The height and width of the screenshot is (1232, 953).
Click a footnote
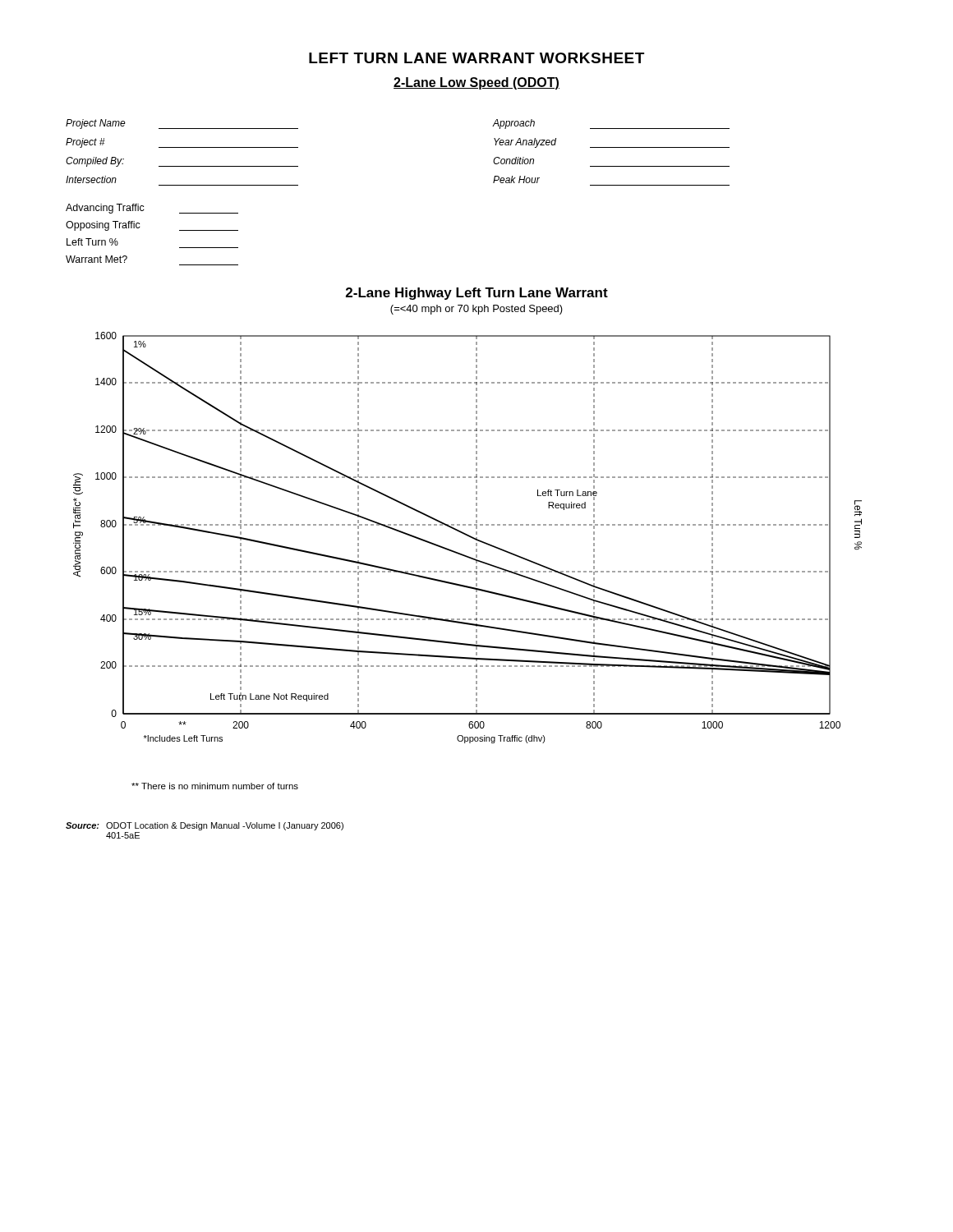(x=205, y=830)
